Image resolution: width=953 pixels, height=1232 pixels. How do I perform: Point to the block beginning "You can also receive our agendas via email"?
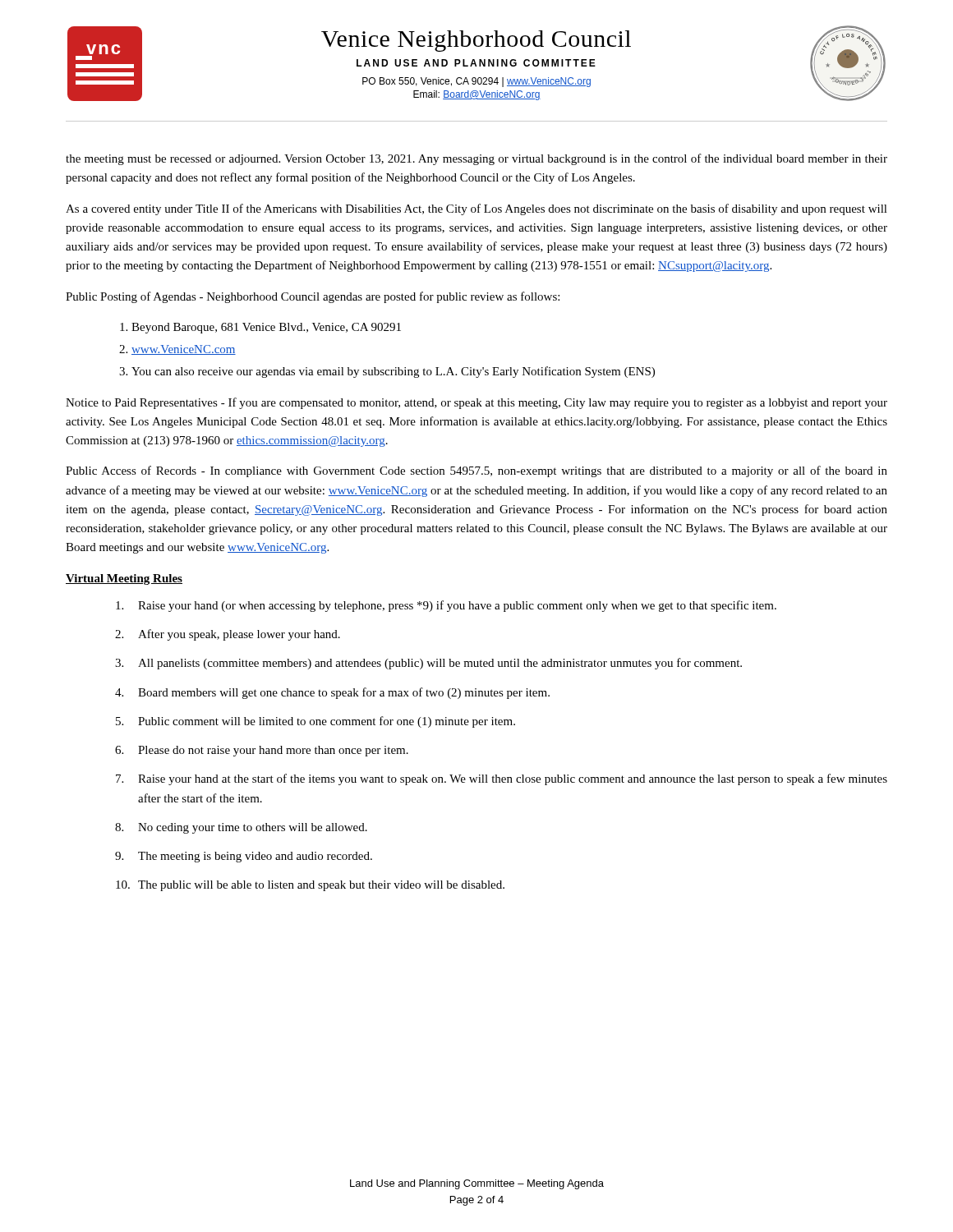(x=393, y=371)
